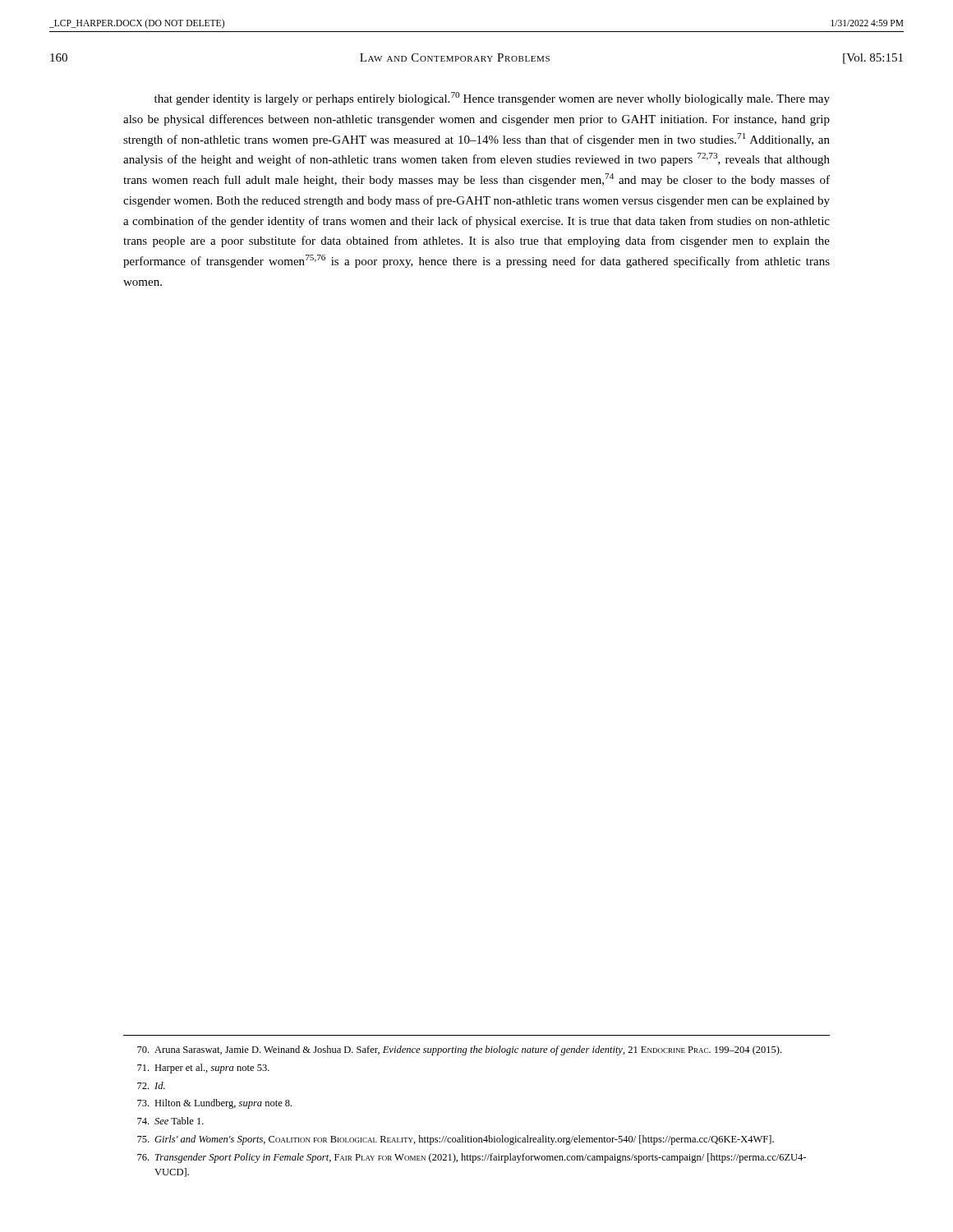Where is the passage that starts "Transgender Sport Policy in Female"?
This screenshot has height=1232, width=953.
[x=476, y=1165]
